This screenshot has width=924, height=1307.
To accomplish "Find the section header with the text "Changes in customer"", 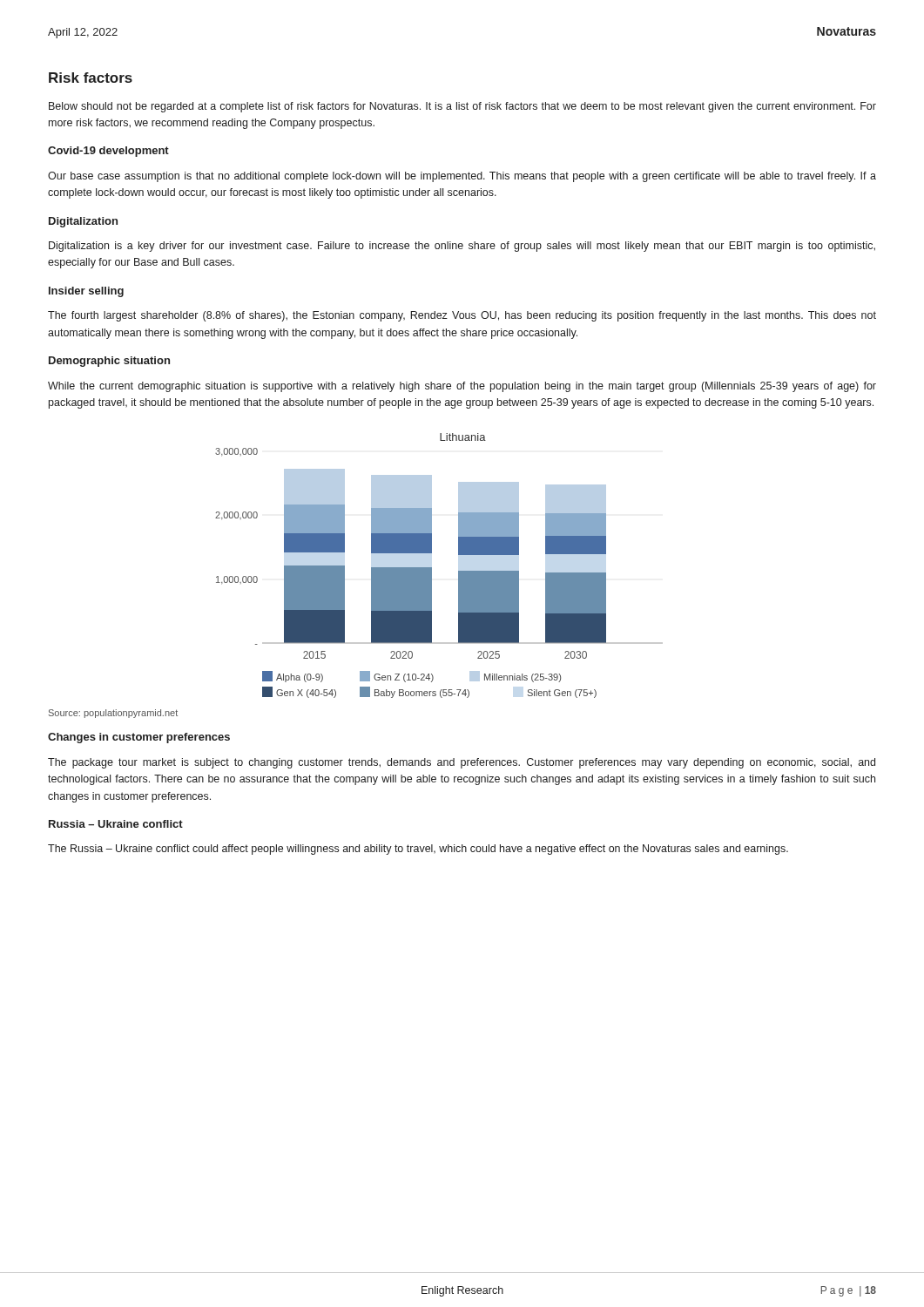I will [139, 738].
